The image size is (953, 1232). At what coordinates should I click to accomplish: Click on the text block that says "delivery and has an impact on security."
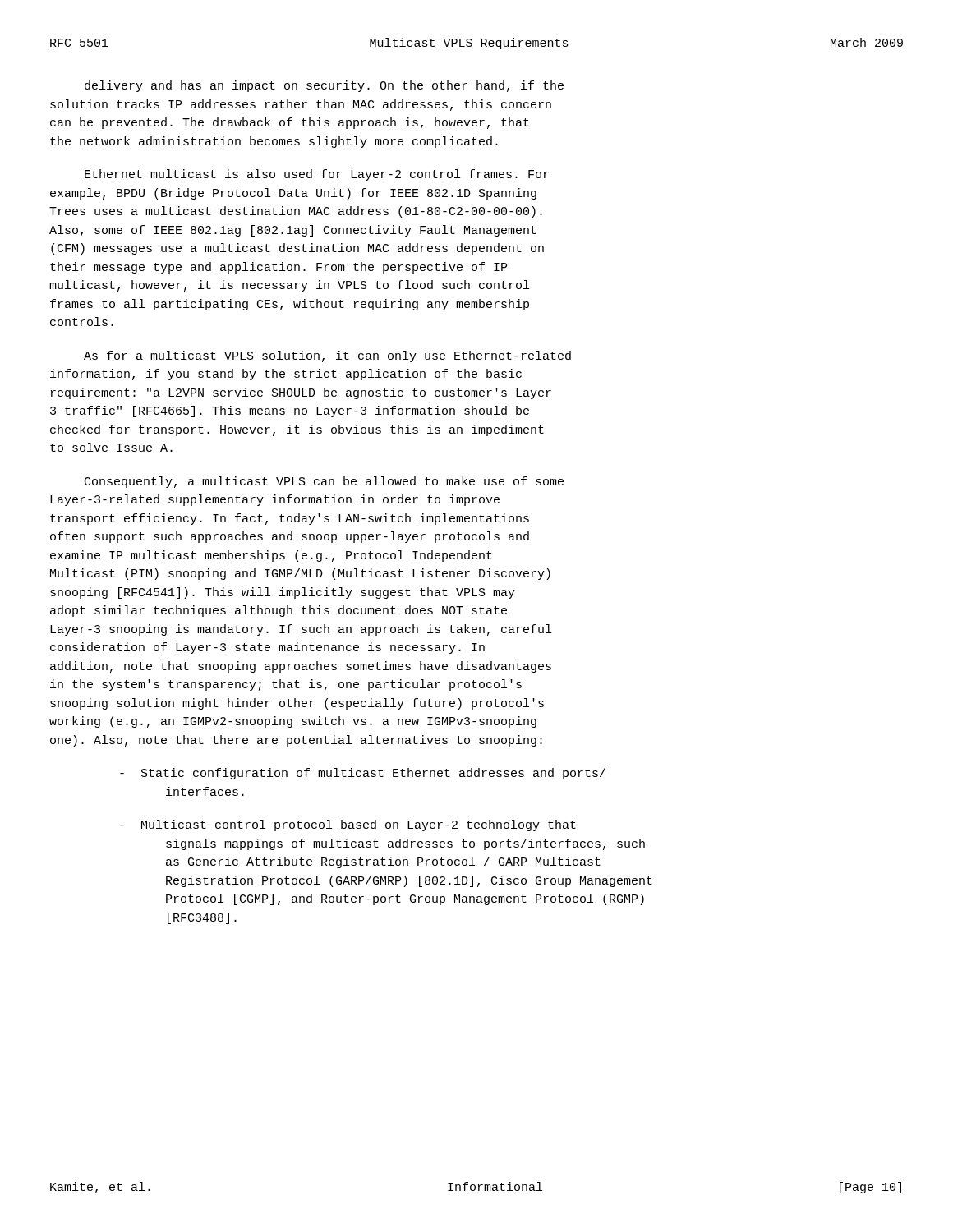(x=307, y=114)
